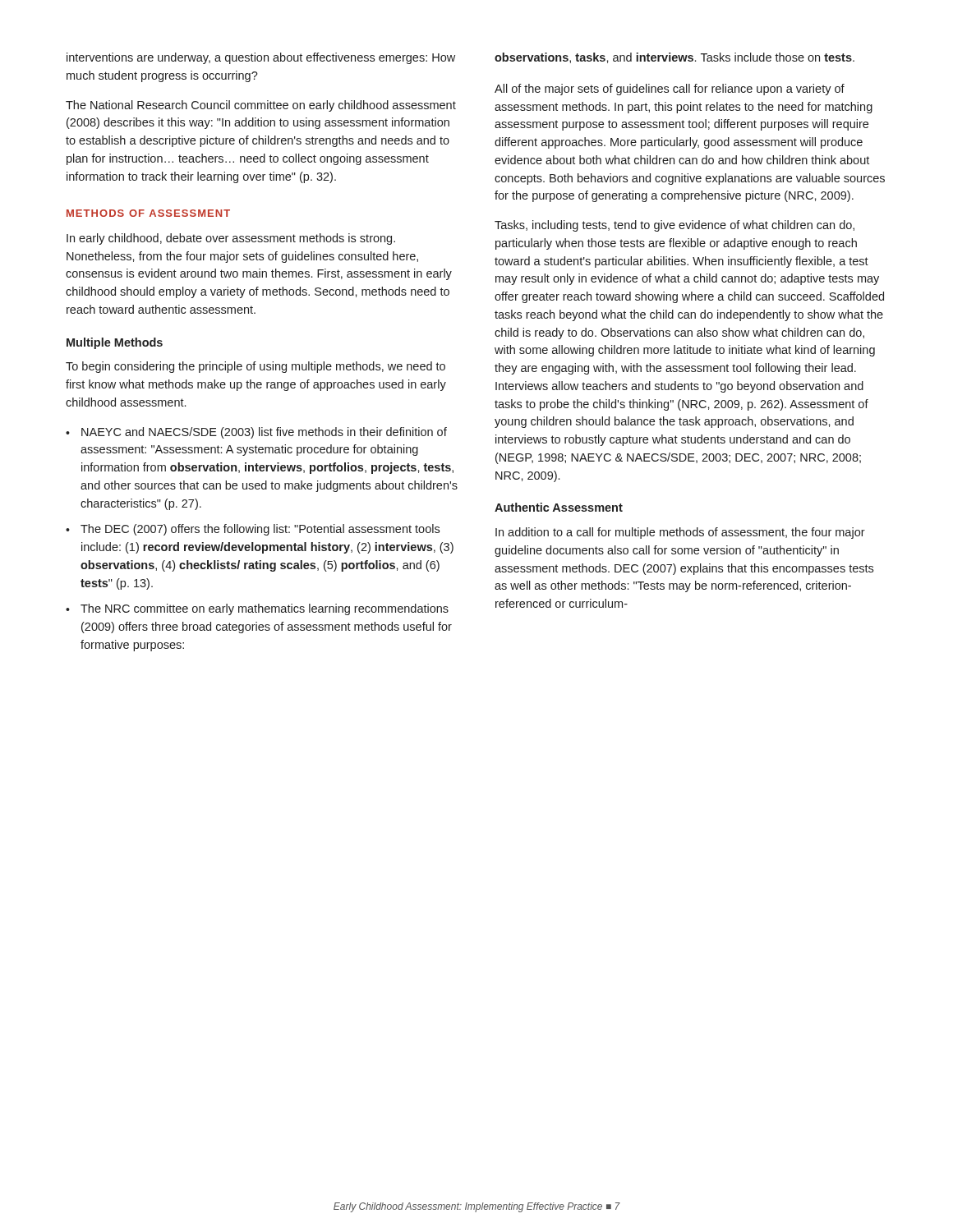This screenshot has height=1232, width=953.
Task: Locate the block of text that opens with "All of the major"
Action: [691, 143]
